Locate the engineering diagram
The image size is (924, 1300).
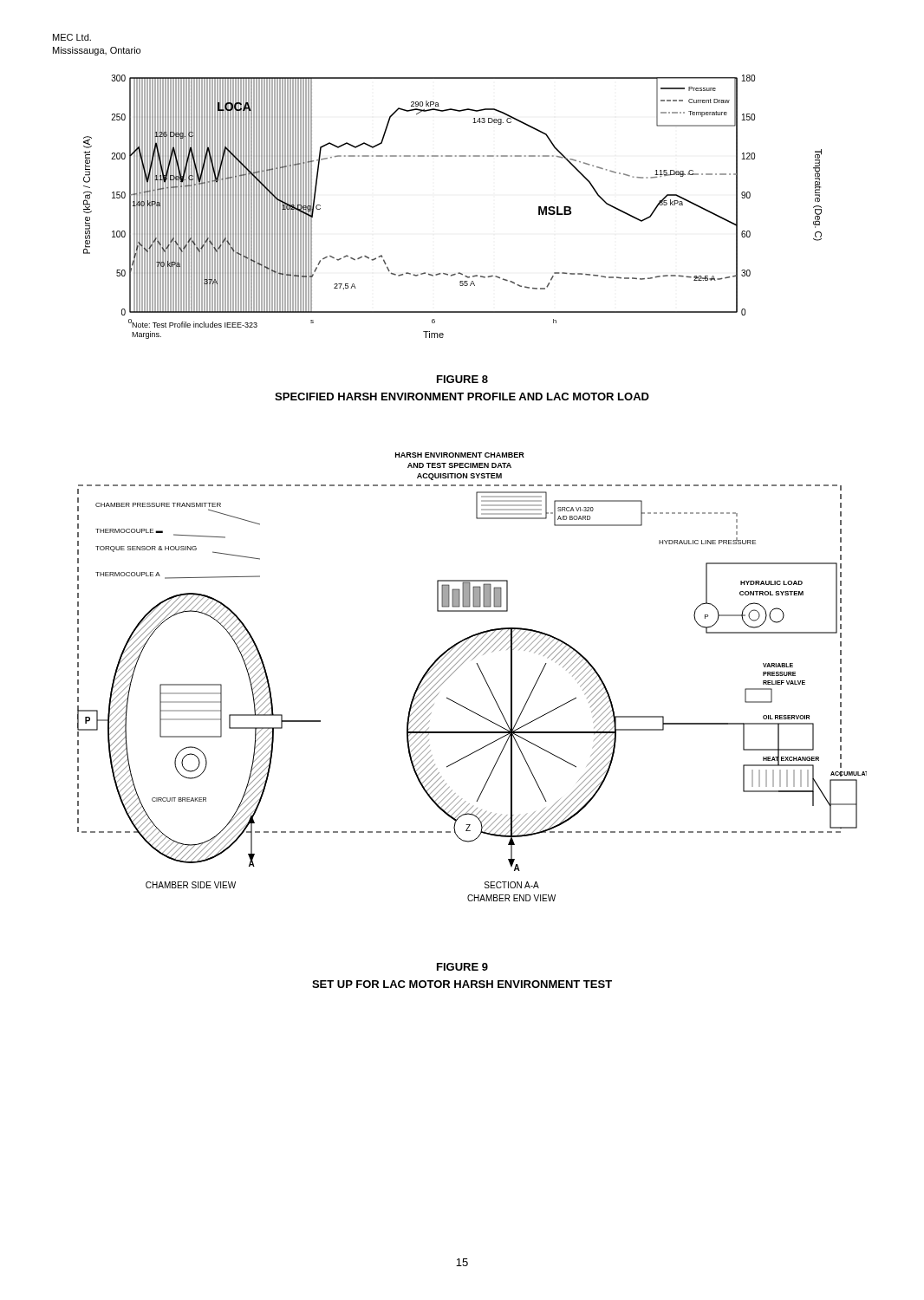point(459,693)
